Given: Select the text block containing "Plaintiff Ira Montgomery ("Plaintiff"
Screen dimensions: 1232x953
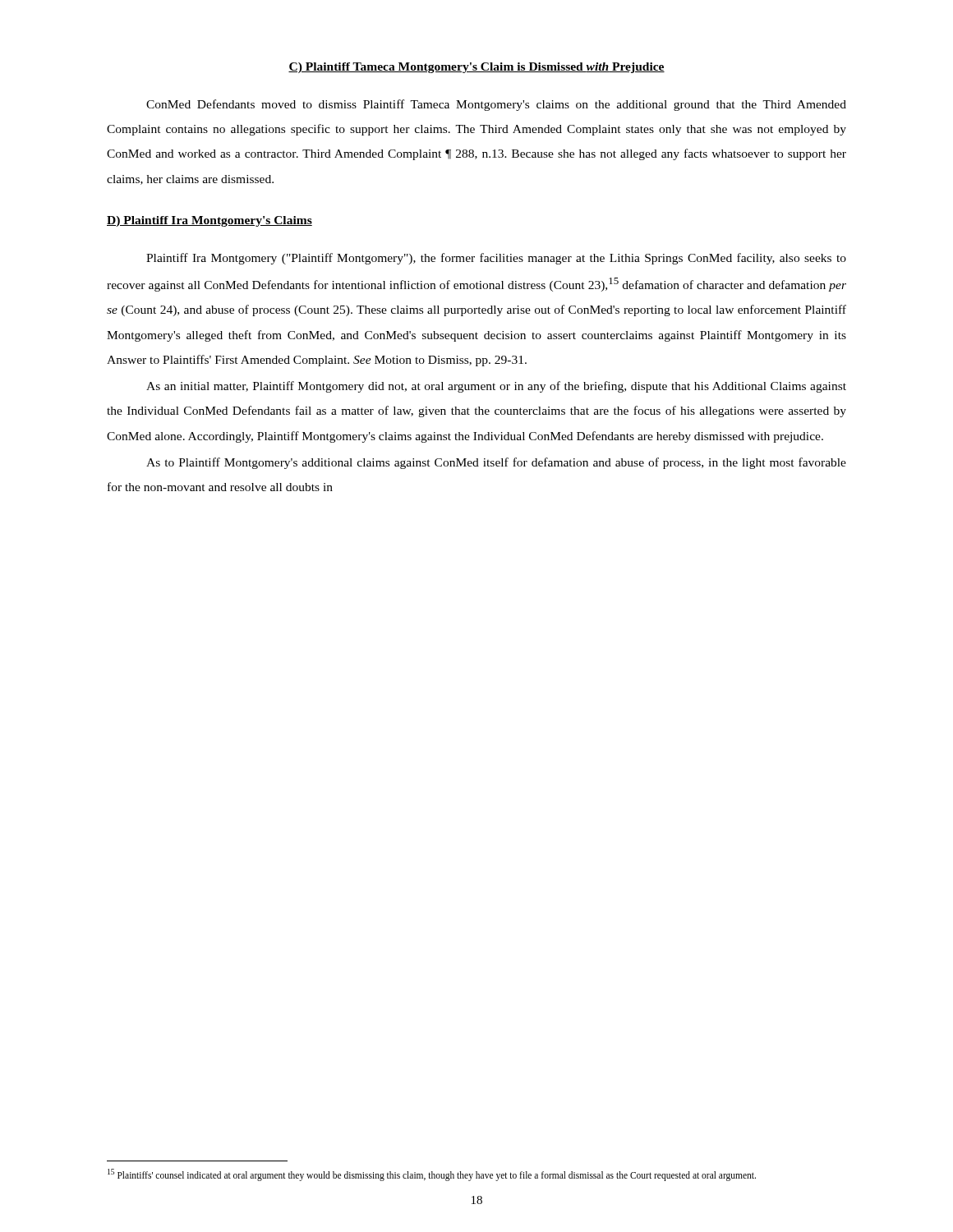Looking at the screenshot, I should [476, 309].
